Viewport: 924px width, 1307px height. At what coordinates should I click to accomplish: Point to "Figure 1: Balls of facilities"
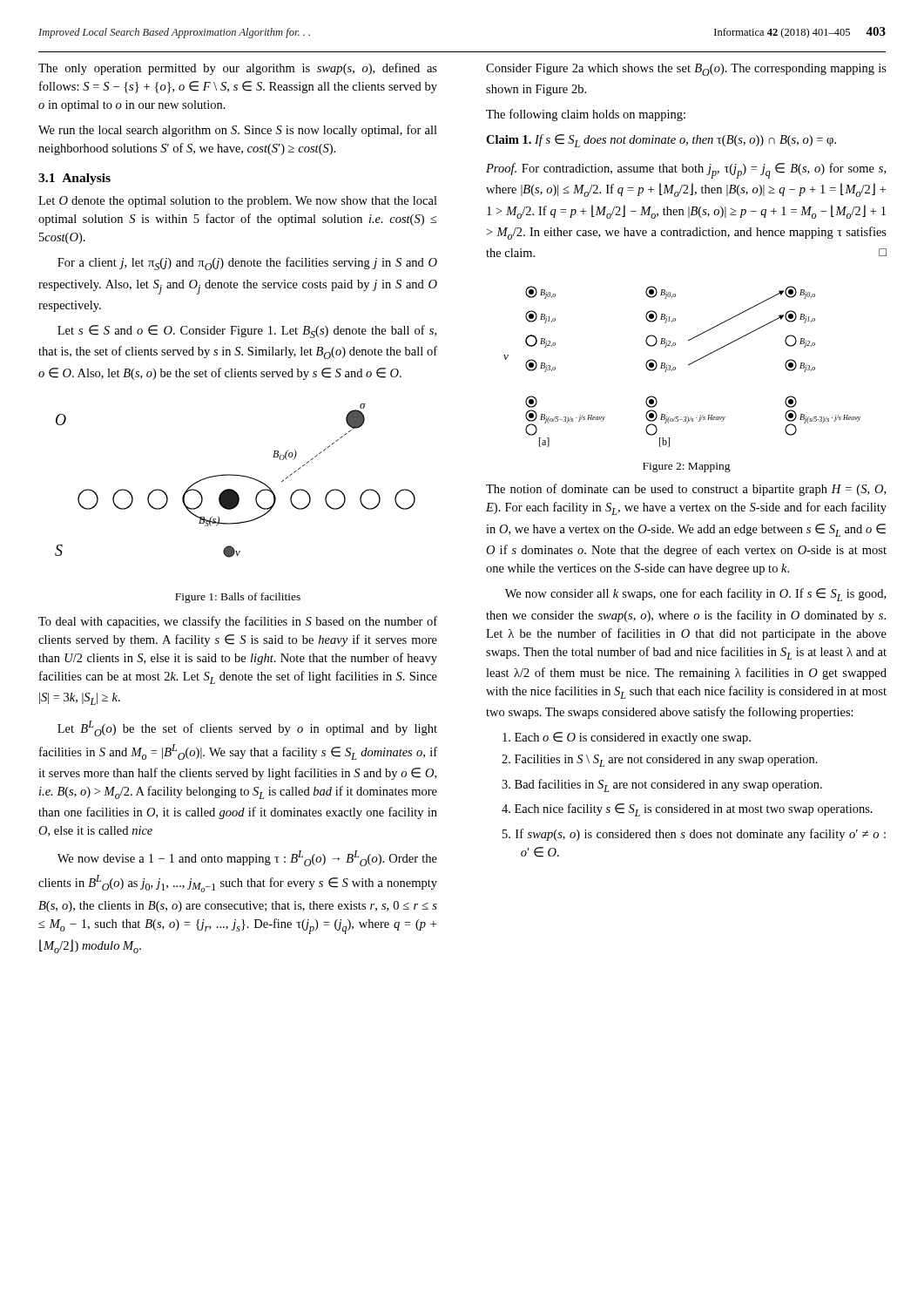point(238,596)
